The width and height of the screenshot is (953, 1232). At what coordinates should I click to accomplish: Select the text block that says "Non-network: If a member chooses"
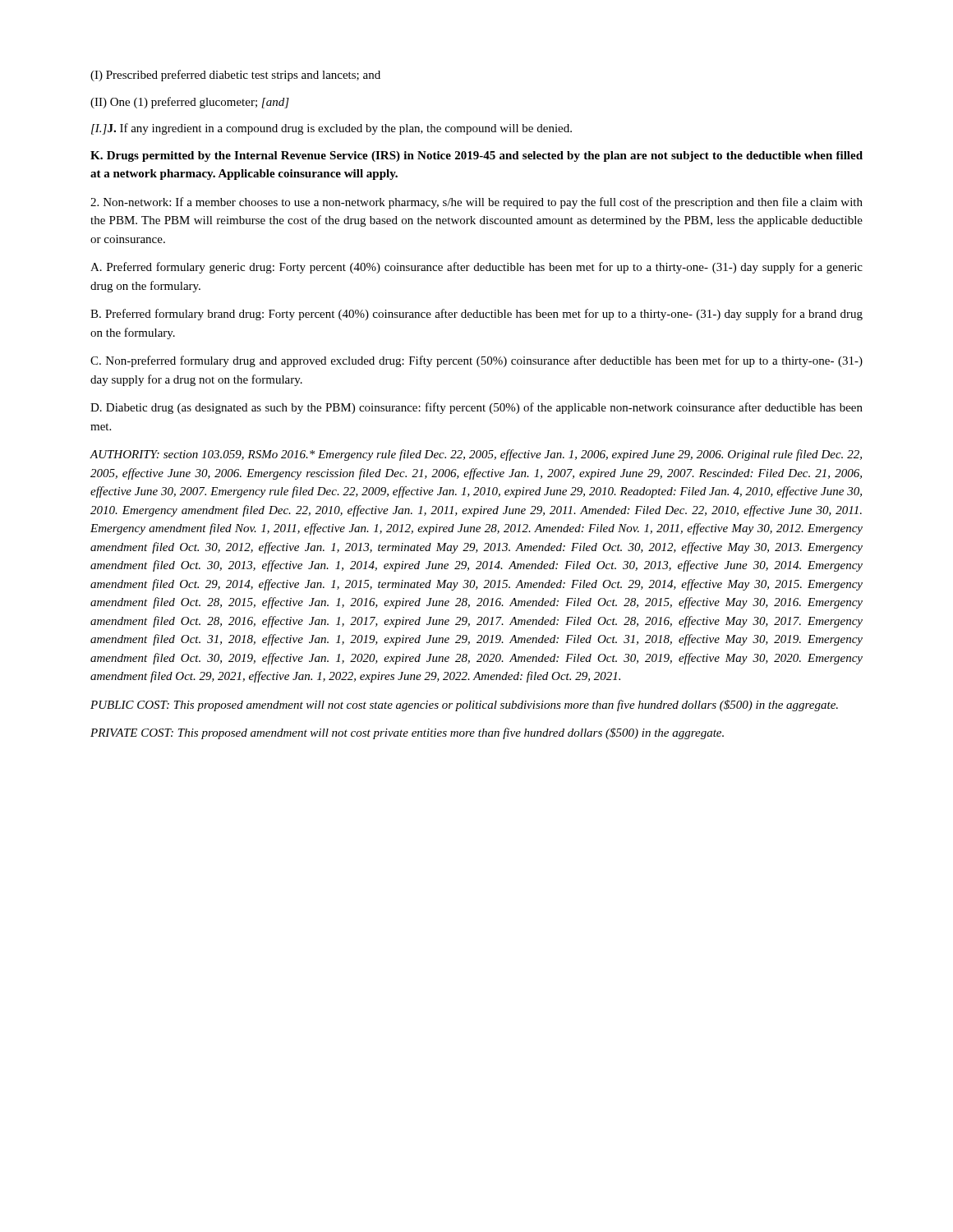[476, 220]
